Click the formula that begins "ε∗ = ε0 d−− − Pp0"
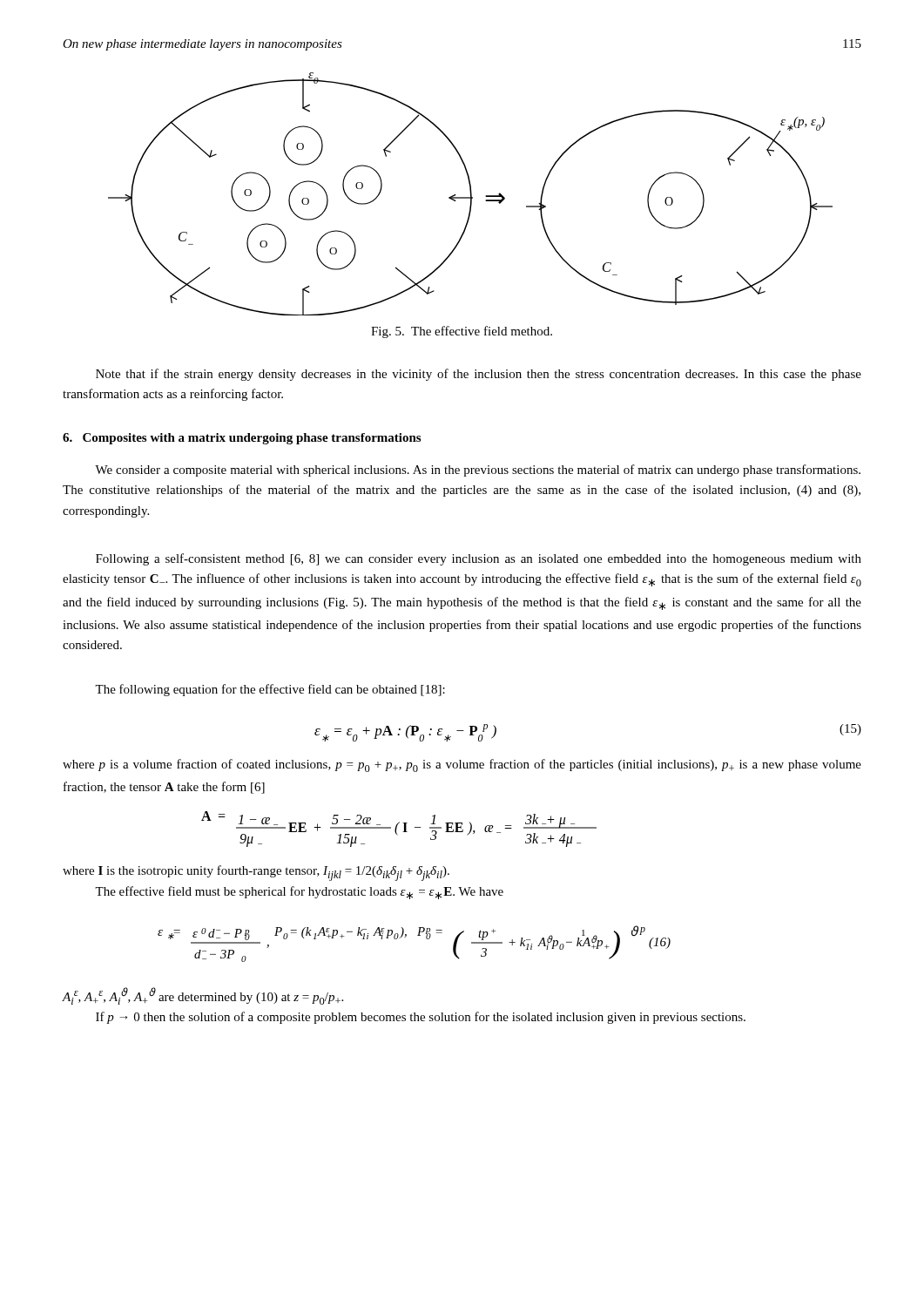The image size is (924, 1307). coord(462,943)
